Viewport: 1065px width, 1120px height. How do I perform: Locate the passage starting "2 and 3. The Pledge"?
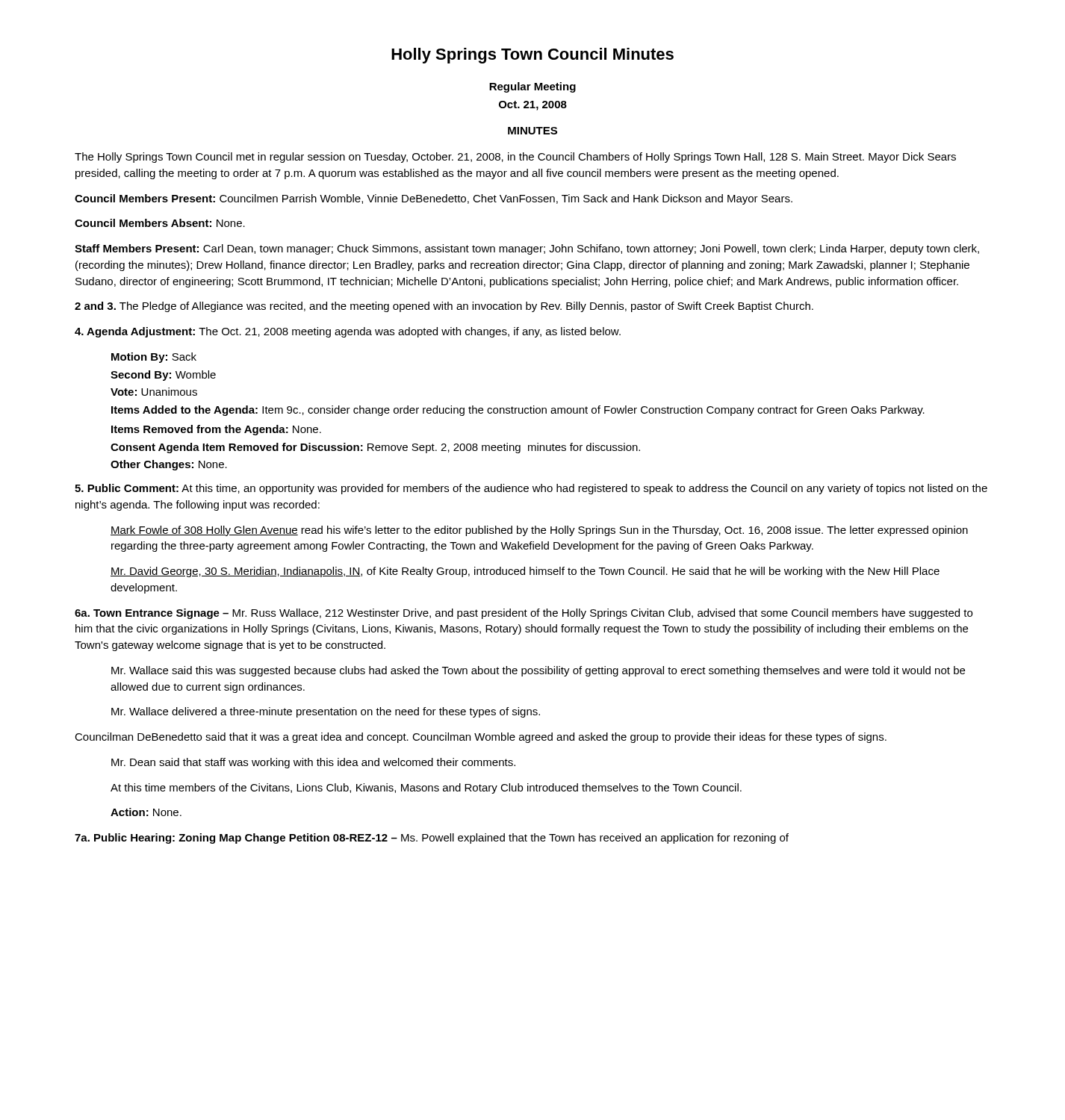pyautogui.click(x=444, y=306)
